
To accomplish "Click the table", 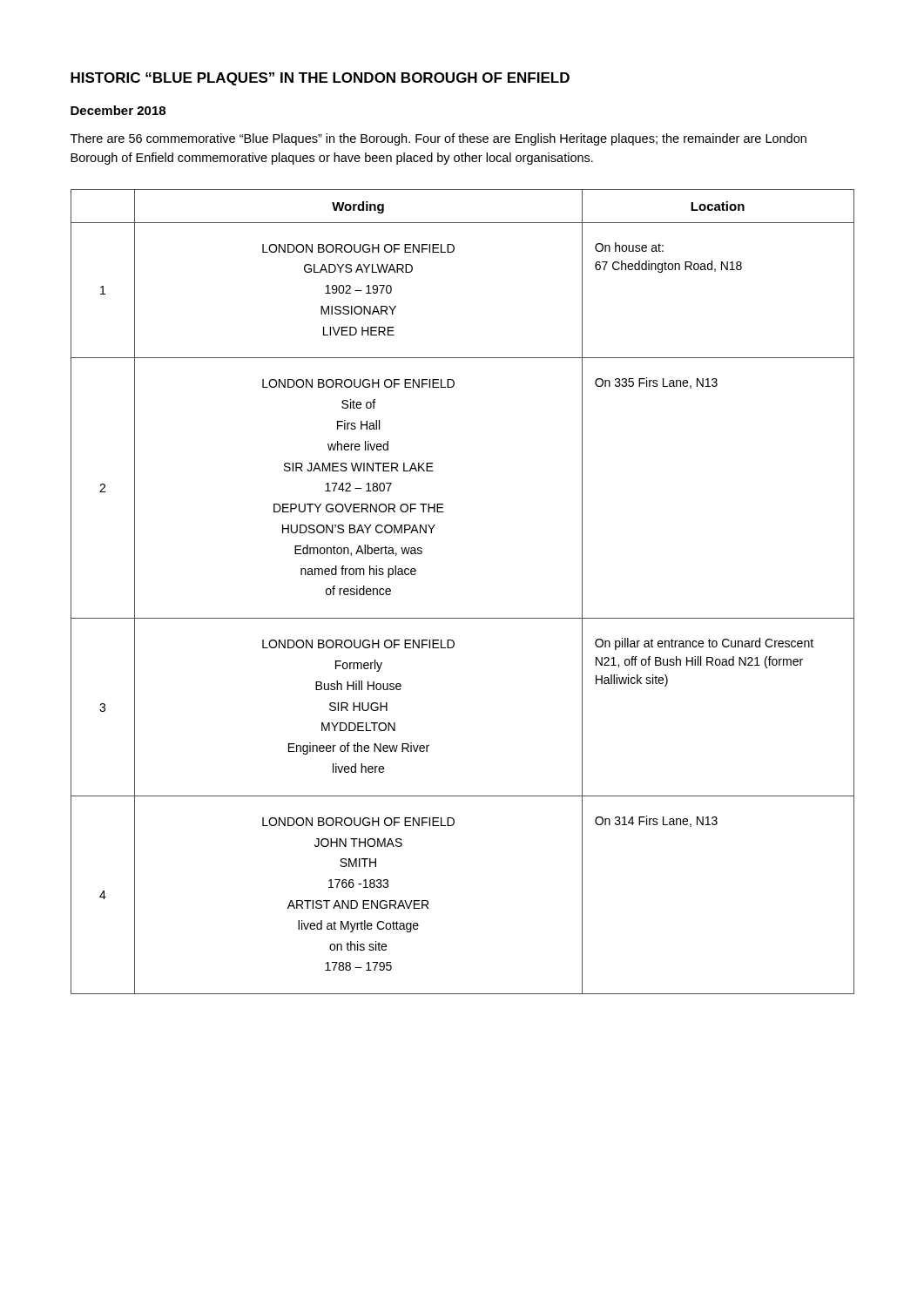I will tap(462, 591).
